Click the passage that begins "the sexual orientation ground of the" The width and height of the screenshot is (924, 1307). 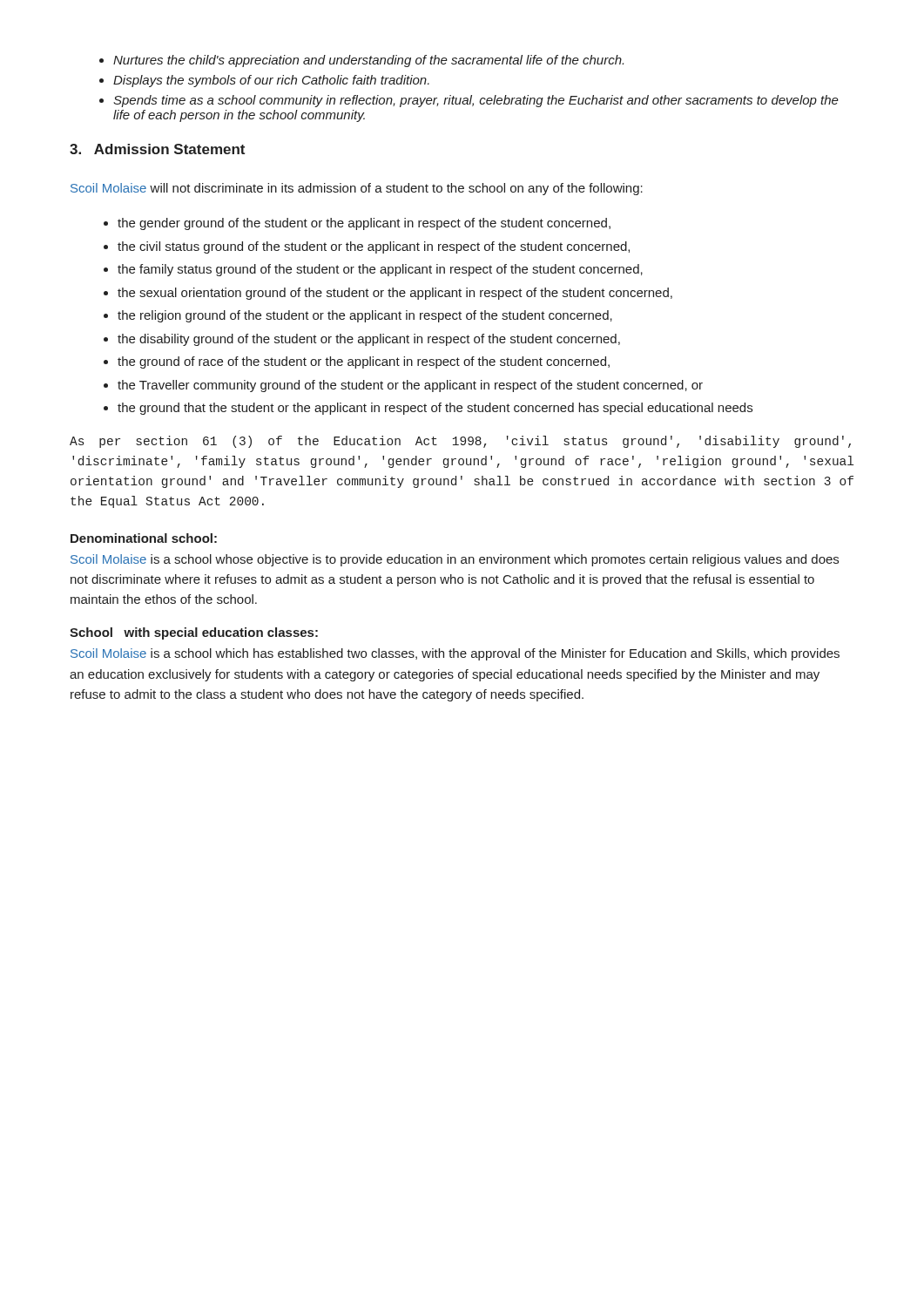pyautogui.click(x=395, y=292)
